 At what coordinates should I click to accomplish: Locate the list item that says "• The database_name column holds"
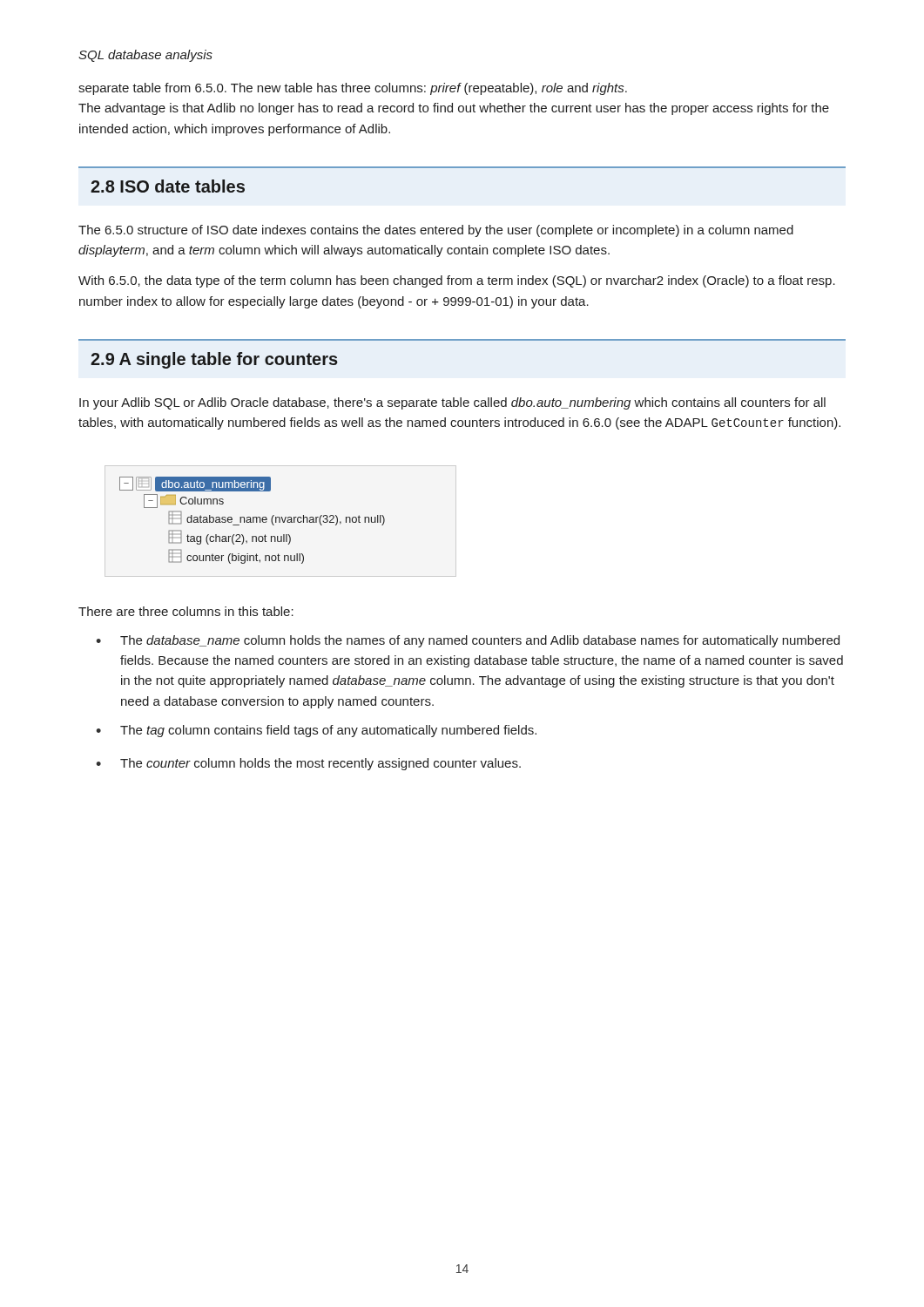click(x=471, y=670)
